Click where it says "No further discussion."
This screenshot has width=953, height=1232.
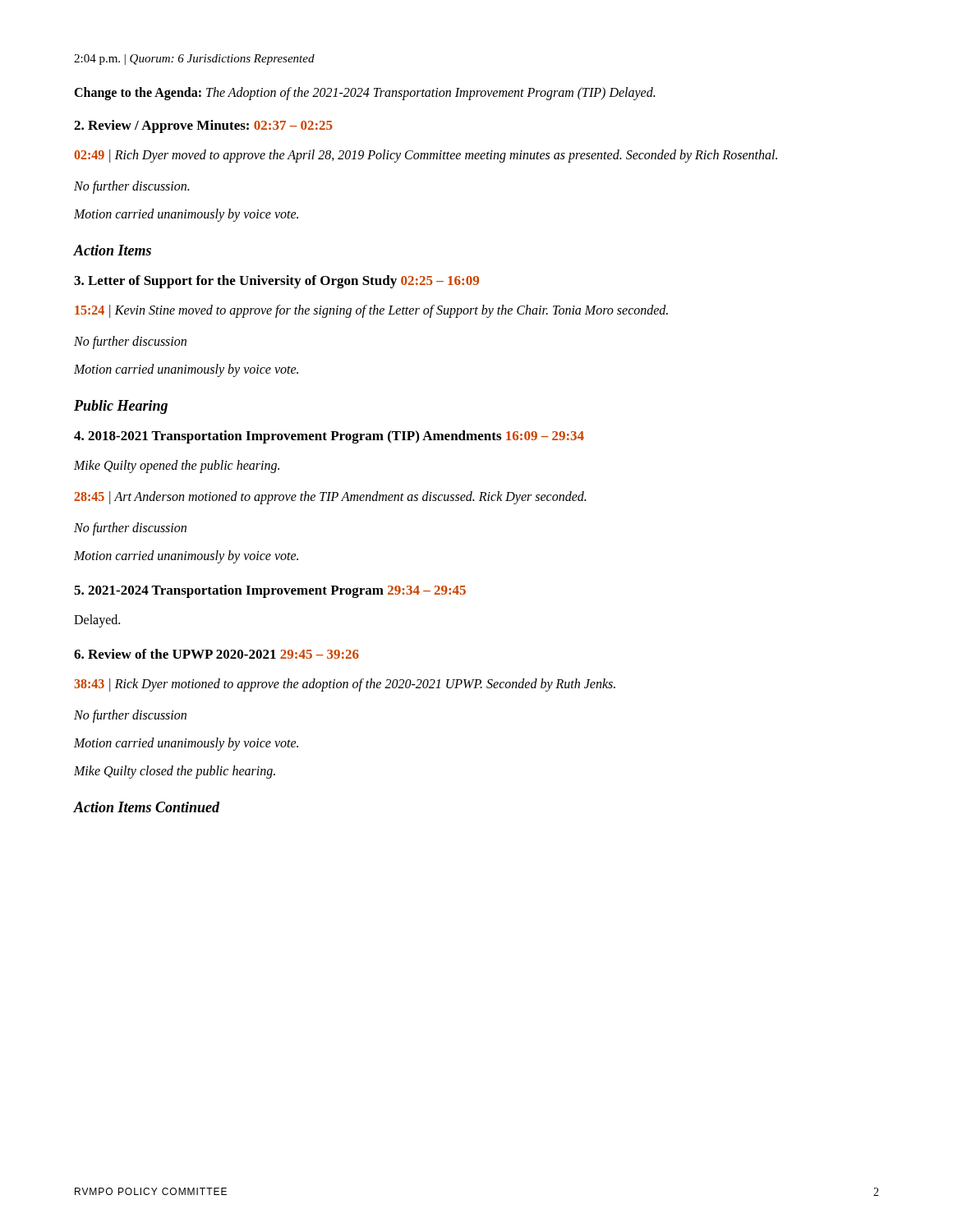pyautogui.click(x=132, y=186)
